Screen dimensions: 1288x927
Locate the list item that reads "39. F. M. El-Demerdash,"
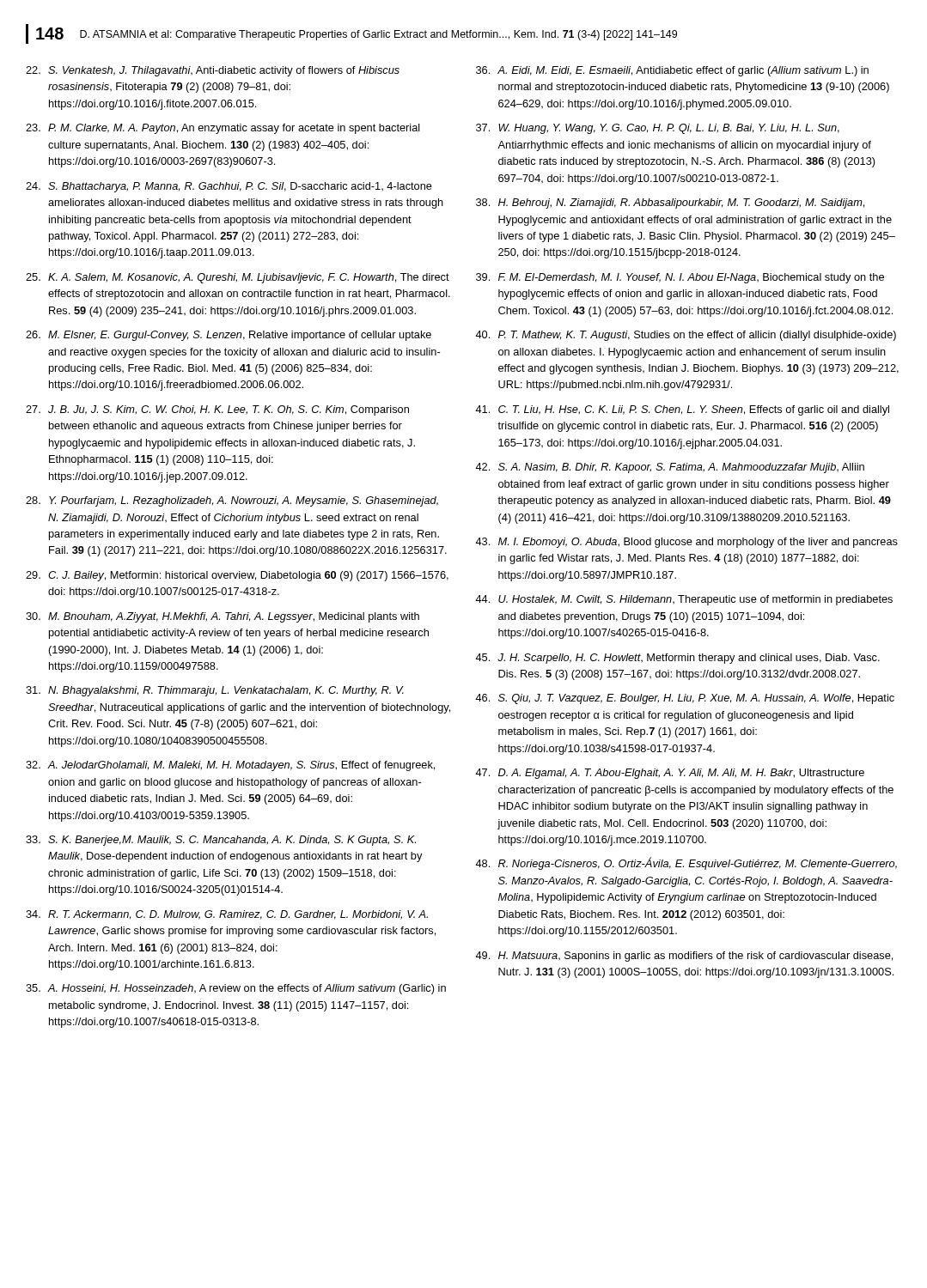pyautogui.click(x=688, y=294)
